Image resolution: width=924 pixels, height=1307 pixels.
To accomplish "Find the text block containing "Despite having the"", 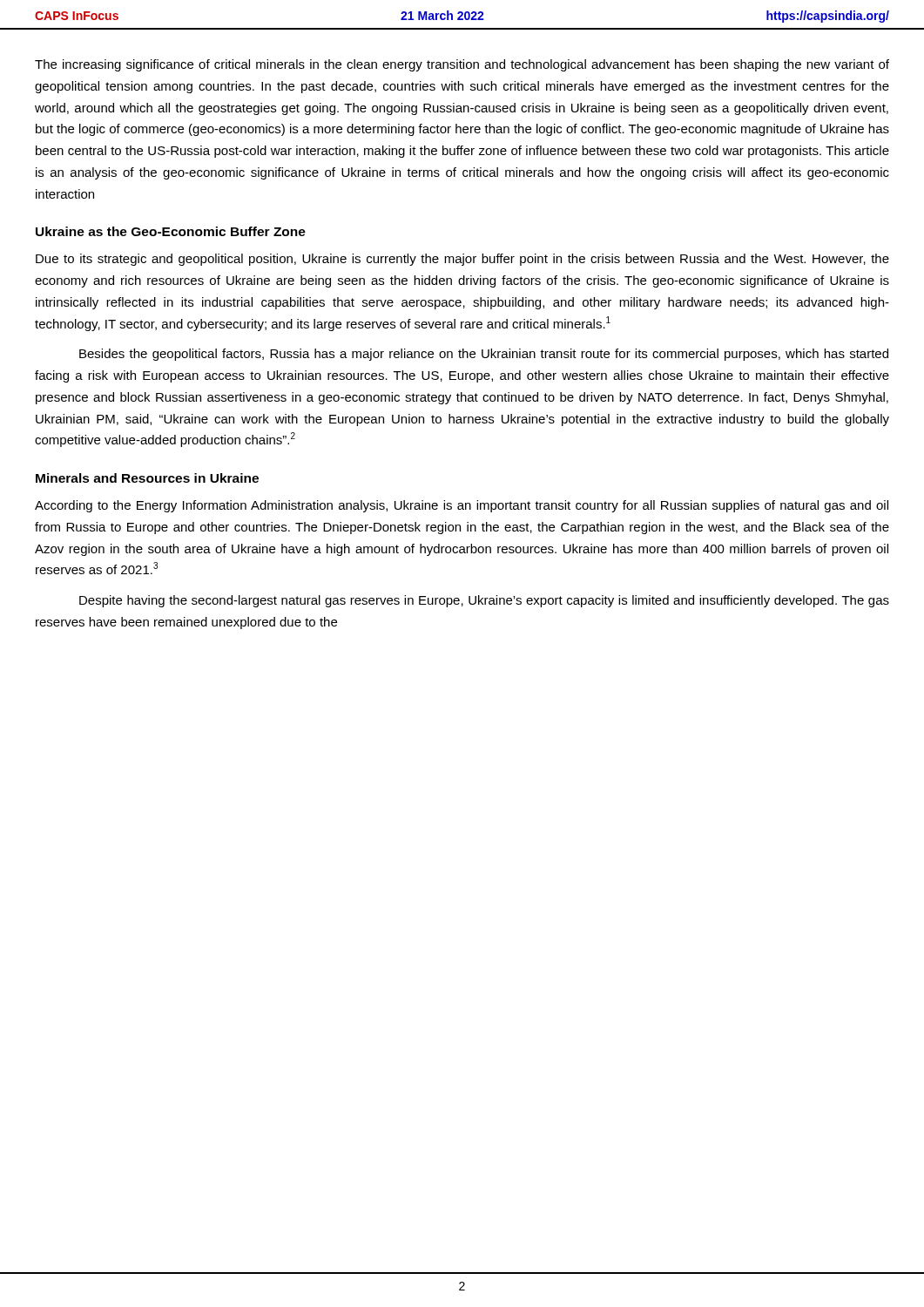I will [462, 611].
